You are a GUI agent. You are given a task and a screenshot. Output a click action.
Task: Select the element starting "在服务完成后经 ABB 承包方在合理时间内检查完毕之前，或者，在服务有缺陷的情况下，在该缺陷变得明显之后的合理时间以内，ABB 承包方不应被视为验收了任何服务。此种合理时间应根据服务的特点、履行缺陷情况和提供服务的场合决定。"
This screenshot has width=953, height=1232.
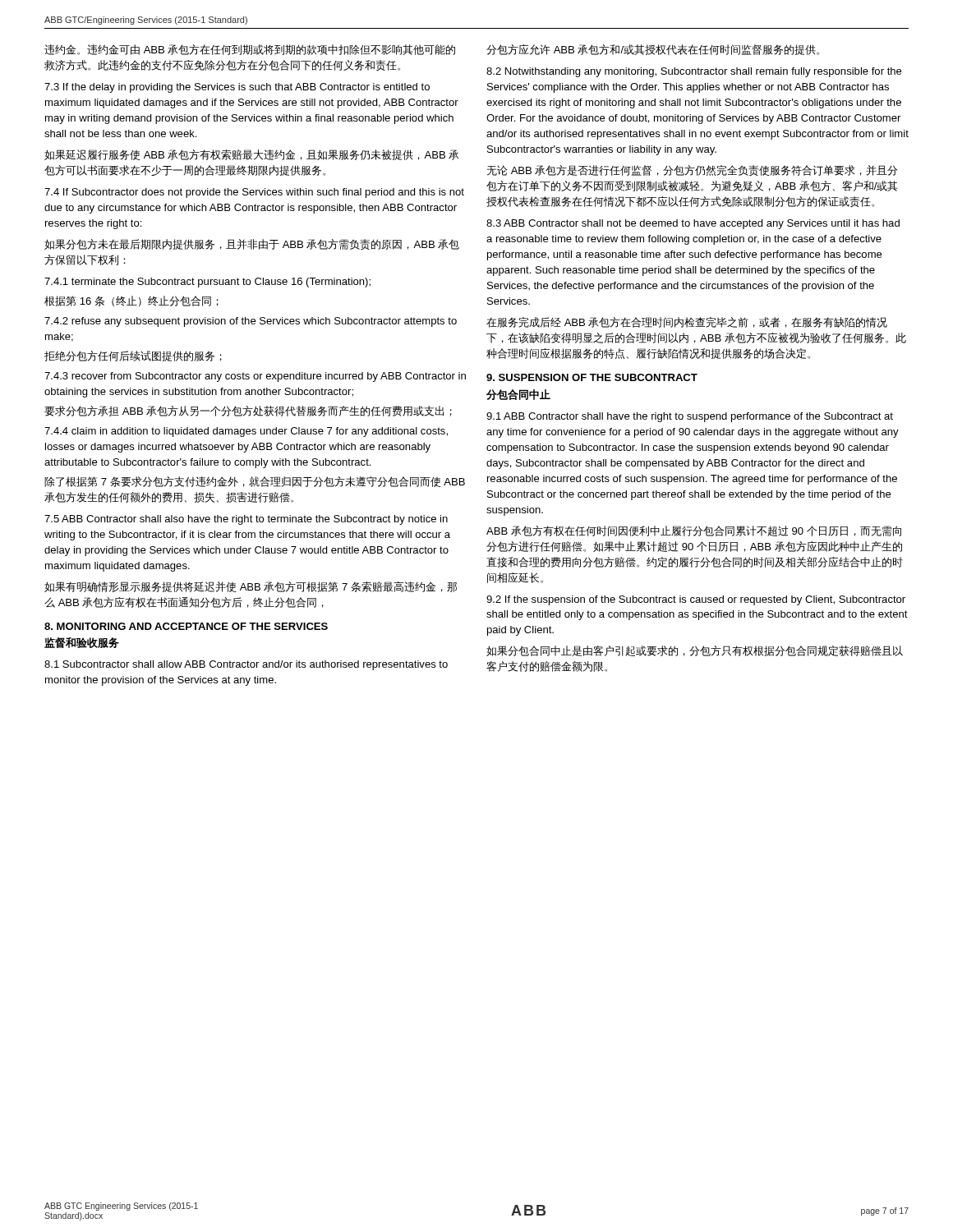click(x=696, y=338)
